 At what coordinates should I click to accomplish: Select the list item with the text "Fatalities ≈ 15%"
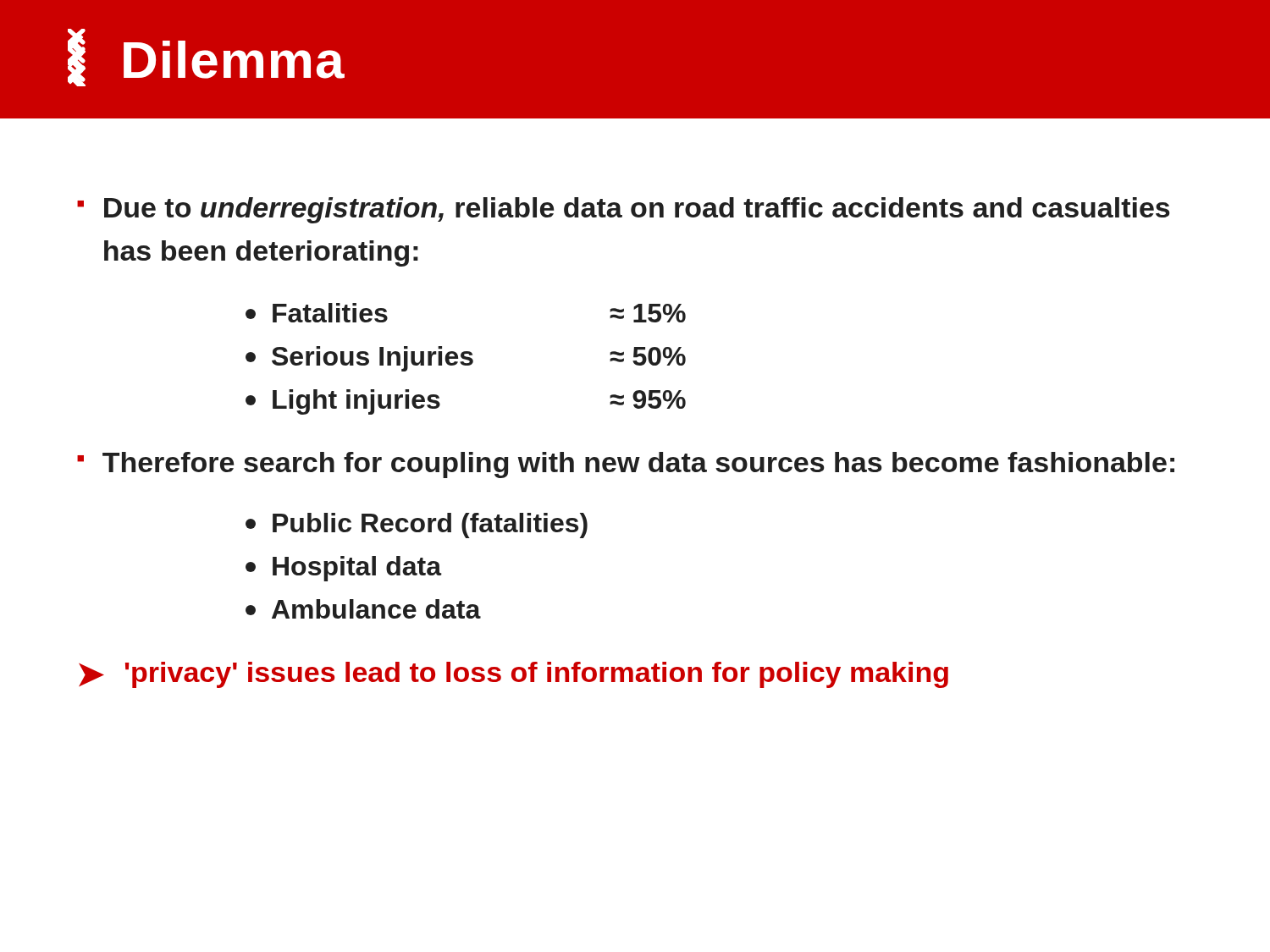(320, 314)
